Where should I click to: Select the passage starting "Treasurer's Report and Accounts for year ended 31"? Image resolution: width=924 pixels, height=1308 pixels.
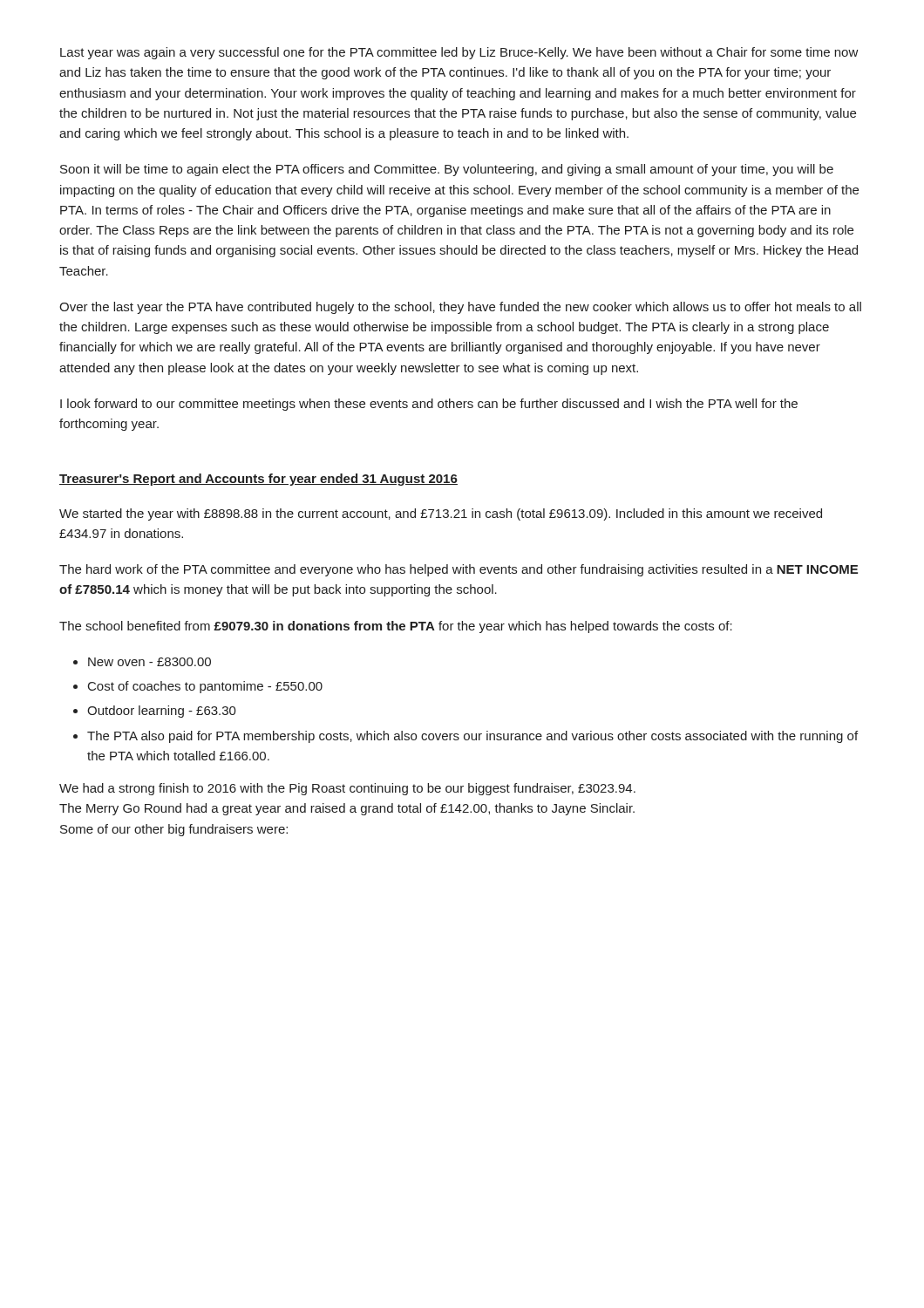tap(462, 479)
